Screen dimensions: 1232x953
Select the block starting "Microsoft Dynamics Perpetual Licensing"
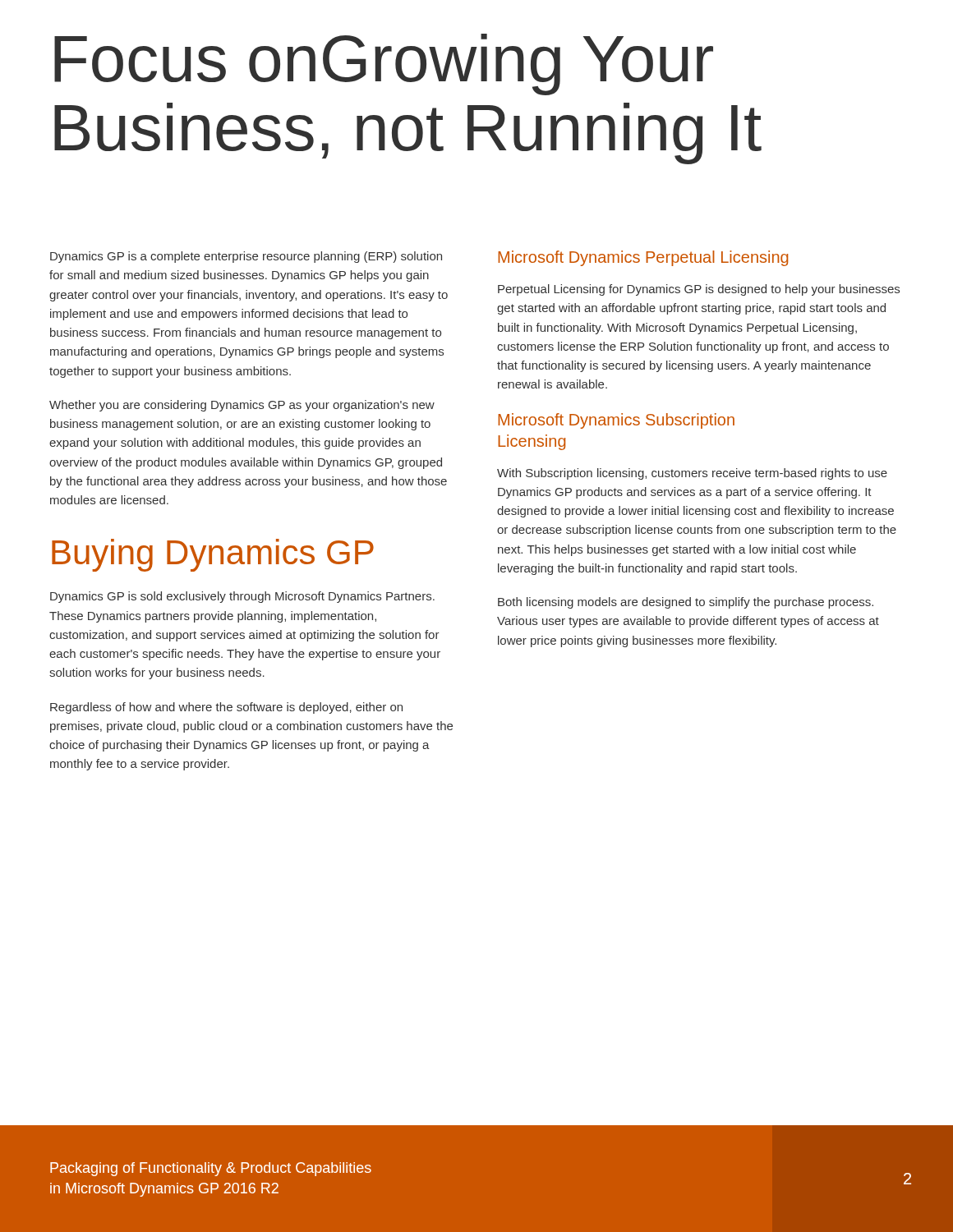coord(700,257)
